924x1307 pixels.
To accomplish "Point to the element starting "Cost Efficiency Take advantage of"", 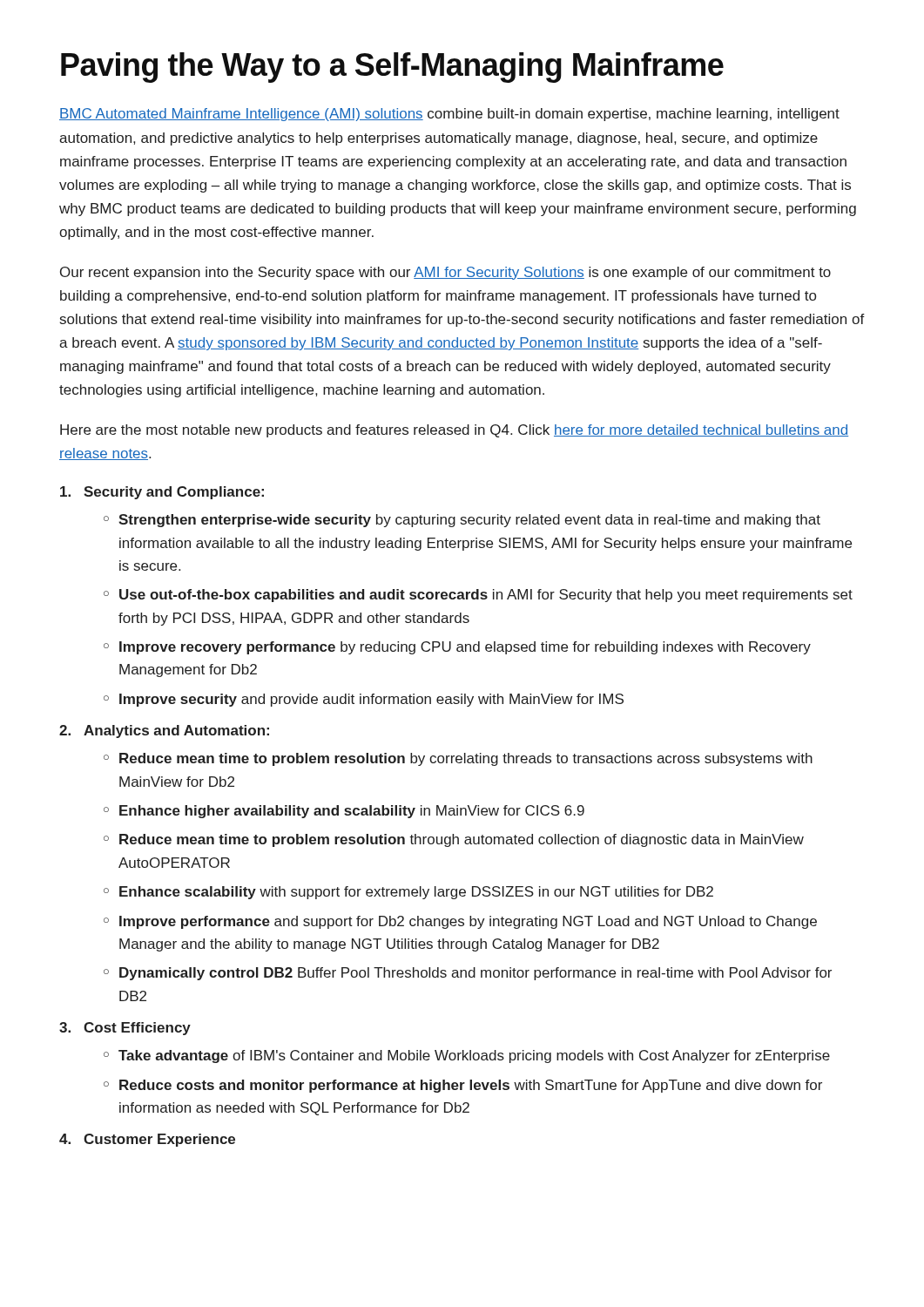I will [x=474, y=1070].
